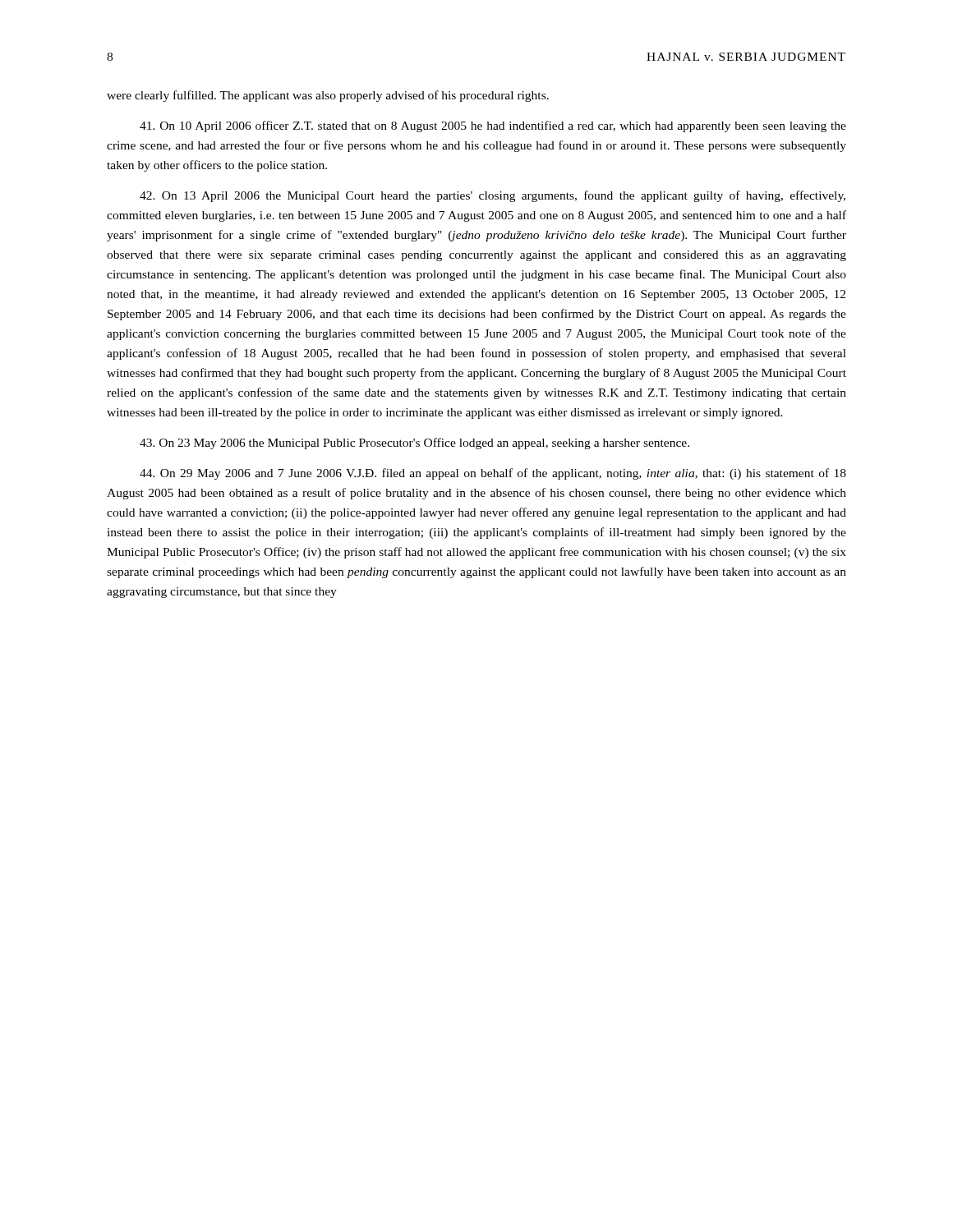Select the text block containing "On 23 May"

click(x=476, y=443)
